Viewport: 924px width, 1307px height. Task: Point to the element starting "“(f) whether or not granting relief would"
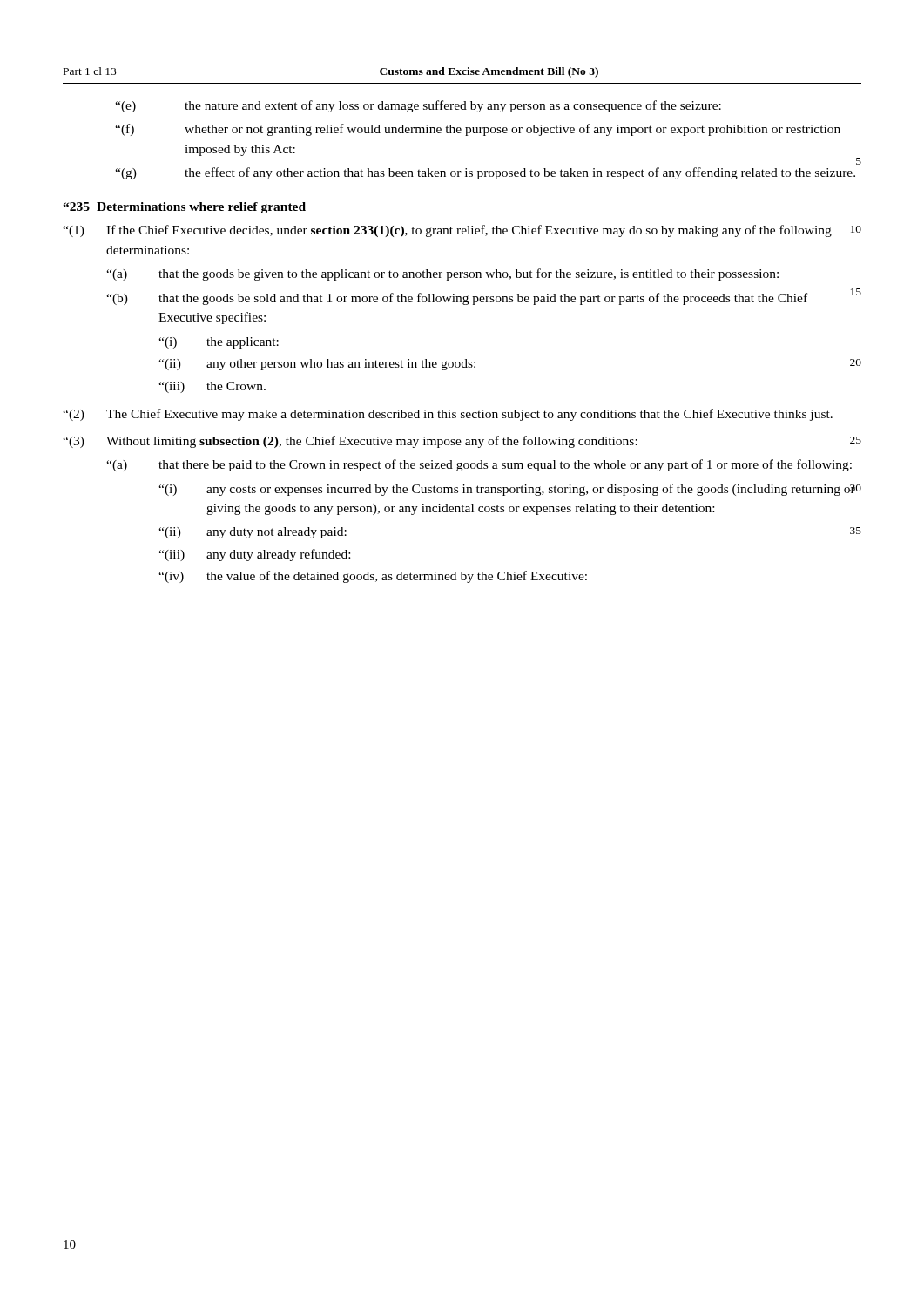(462, 139)
